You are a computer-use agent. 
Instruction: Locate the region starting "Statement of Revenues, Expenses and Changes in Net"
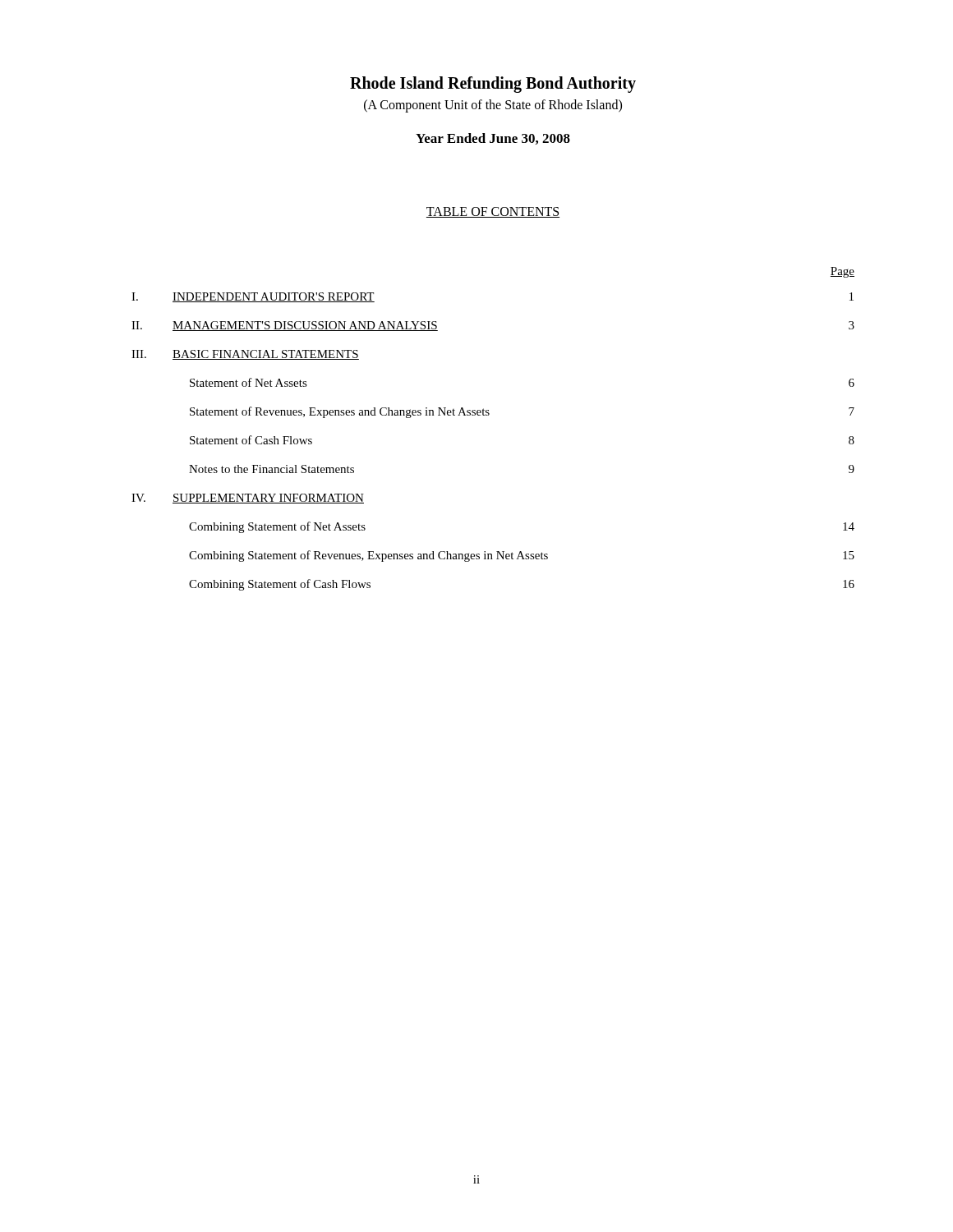click(342, 412)
